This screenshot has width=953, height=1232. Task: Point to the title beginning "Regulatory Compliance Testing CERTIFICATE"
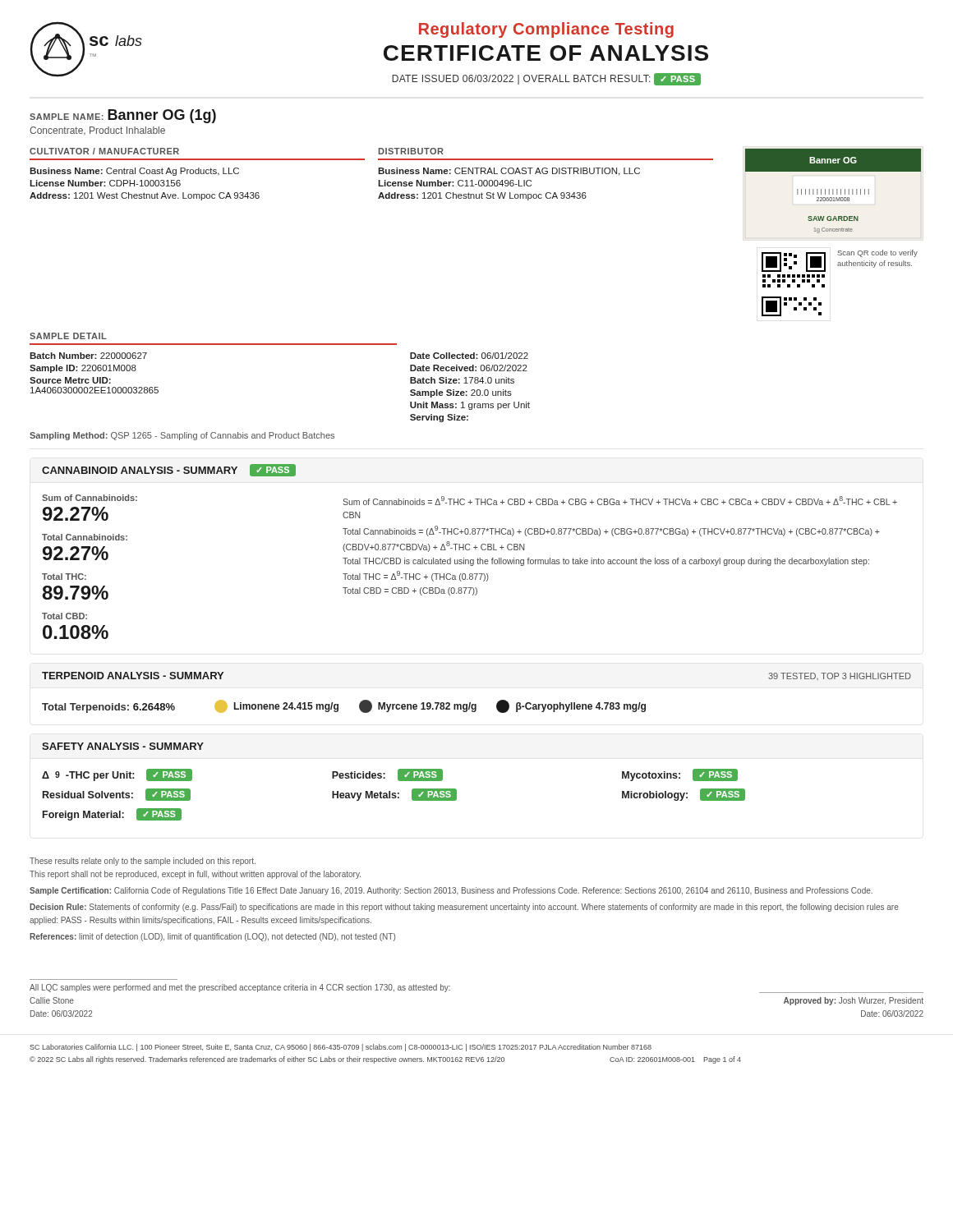[x=546, y=53]
